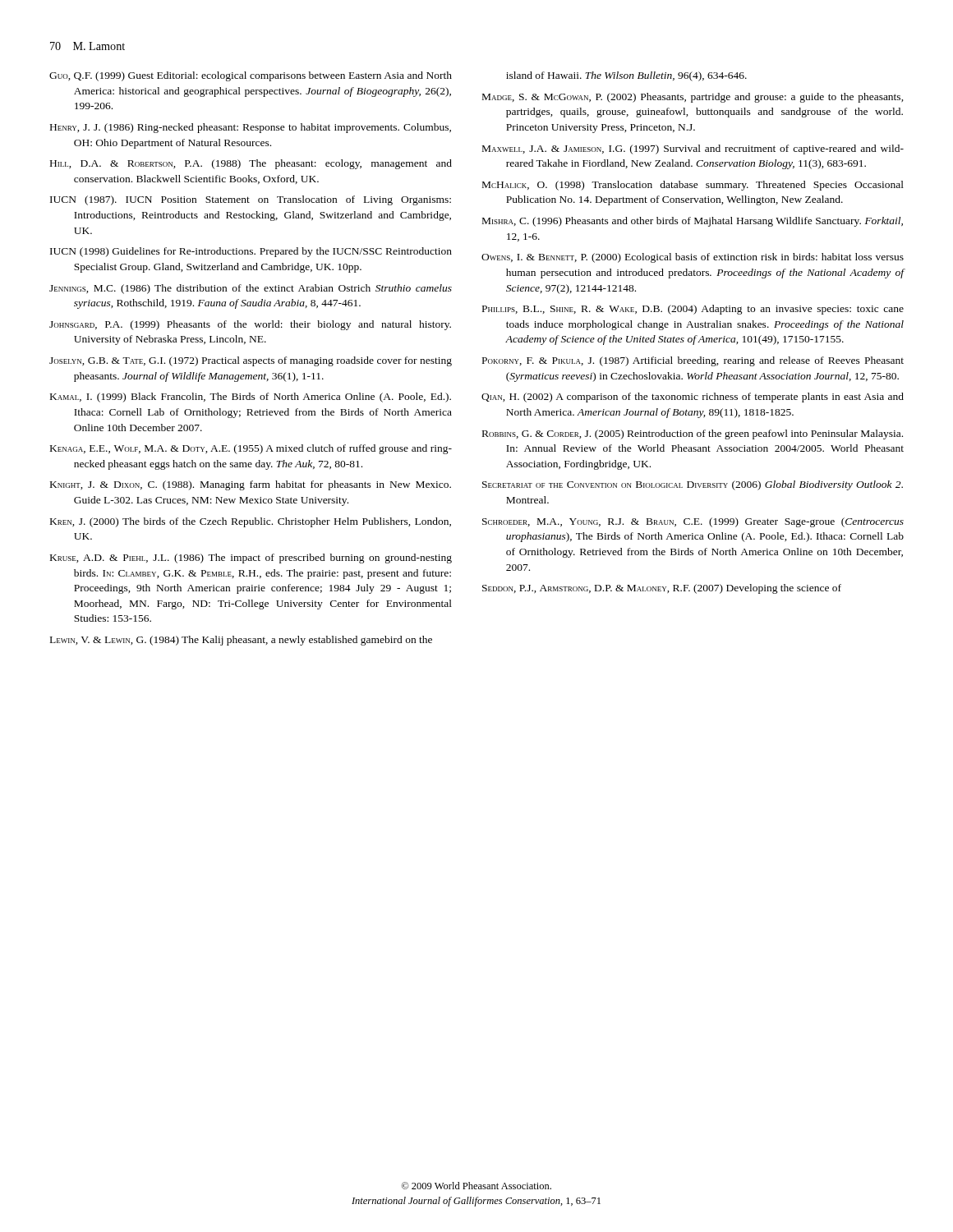
Task: Find the text block starting "IUCN (1998) Guidelines for Re-introductions."
Action: pyautogui.click(x=251, y=259)
